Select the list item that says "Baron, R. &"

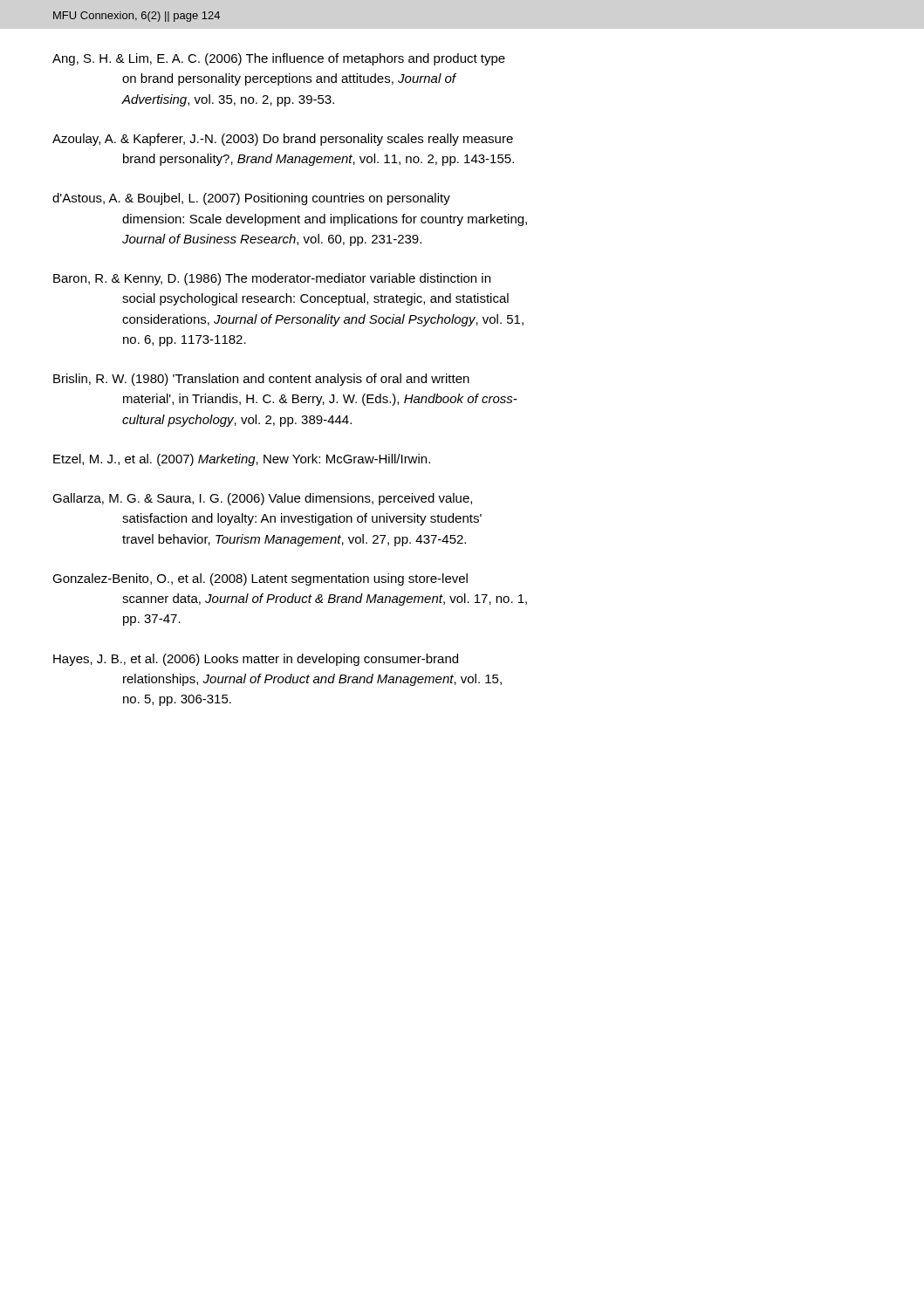pyautogui.click(x=462, y=309)
